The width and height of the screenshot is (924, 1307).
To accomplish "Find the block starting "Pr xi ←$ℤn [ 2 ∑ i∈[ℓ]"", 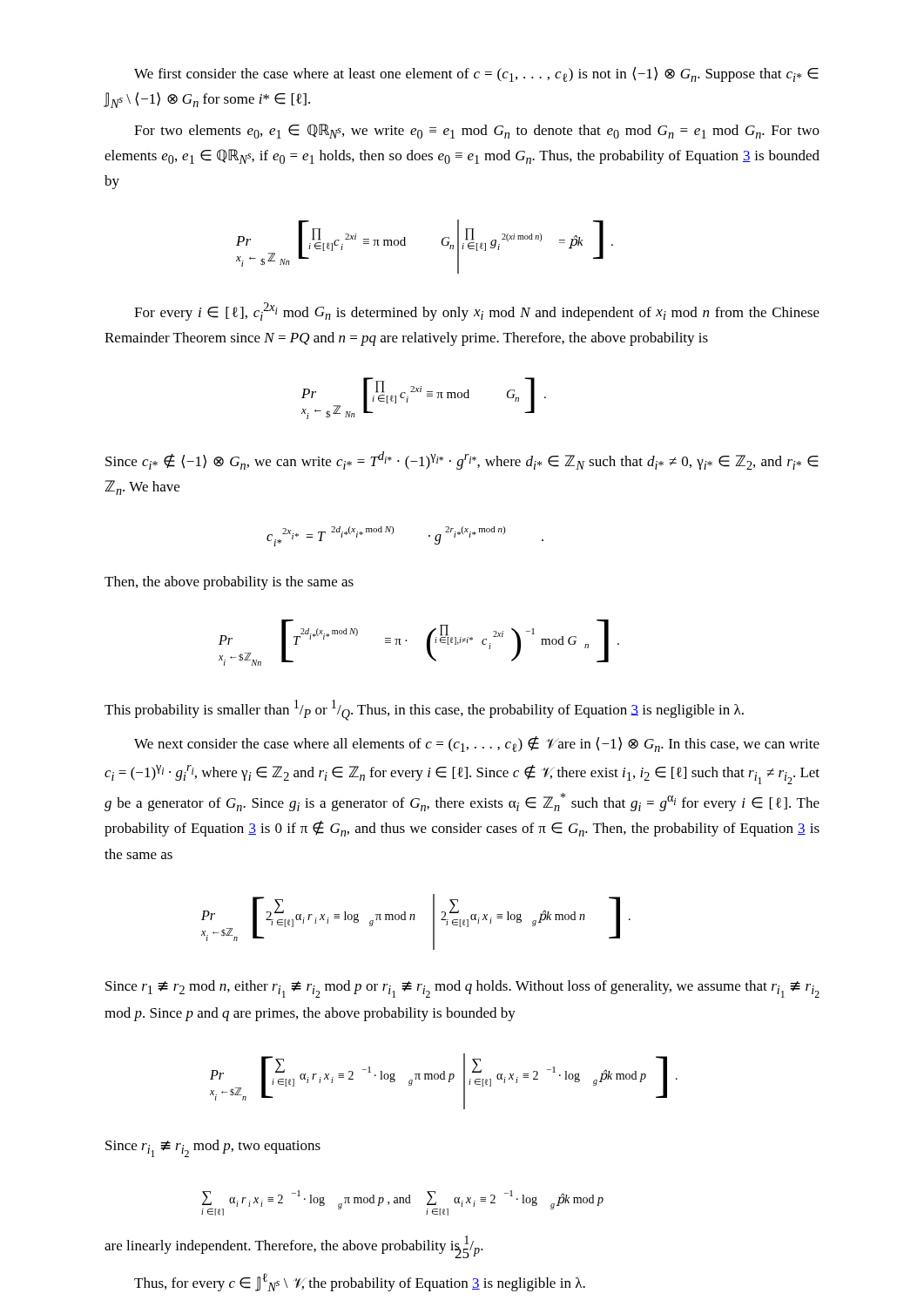I will pyautogui.click(x=462, y=921).
